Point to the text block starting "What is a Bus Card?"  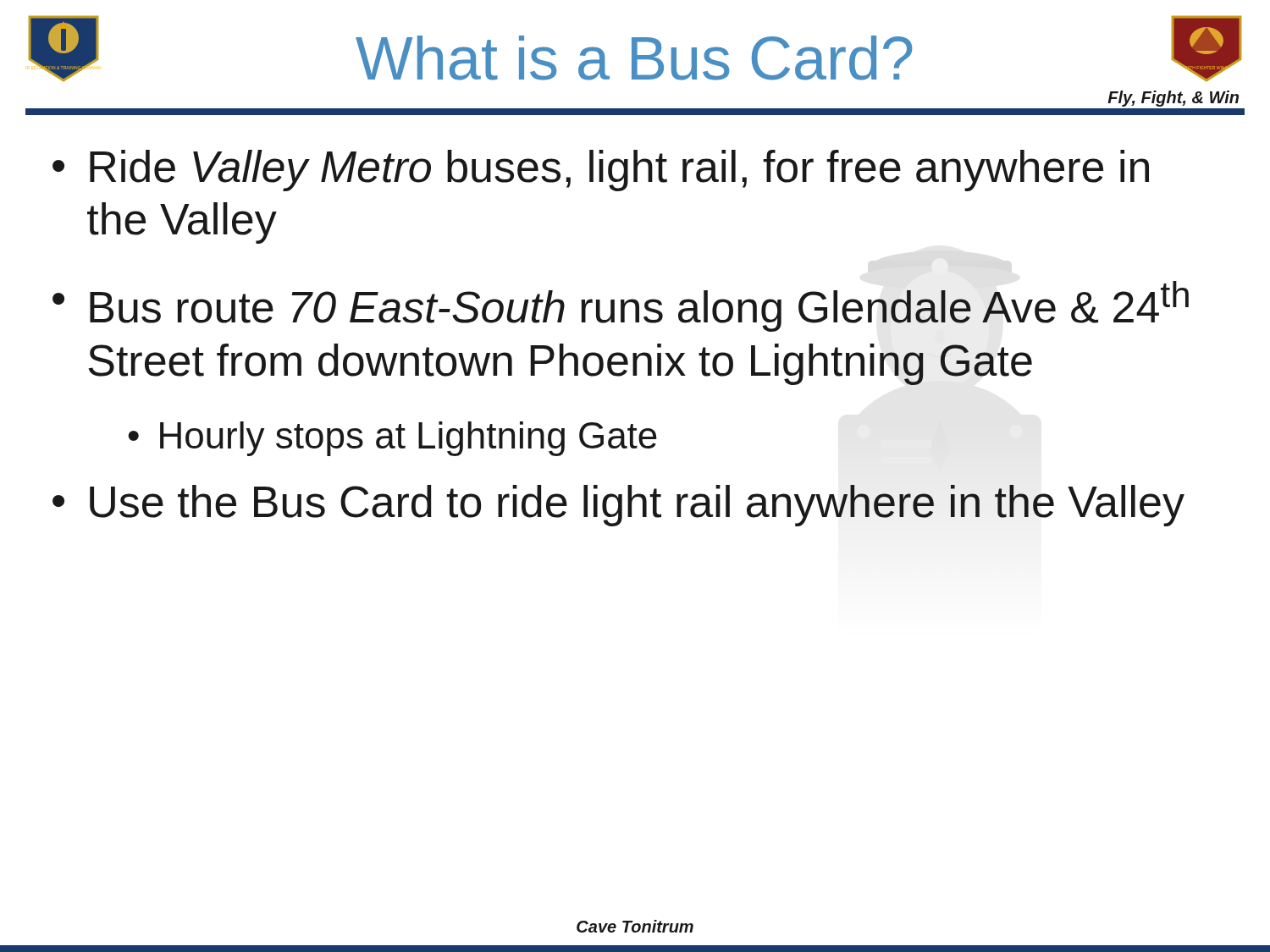tap(635, 58)
